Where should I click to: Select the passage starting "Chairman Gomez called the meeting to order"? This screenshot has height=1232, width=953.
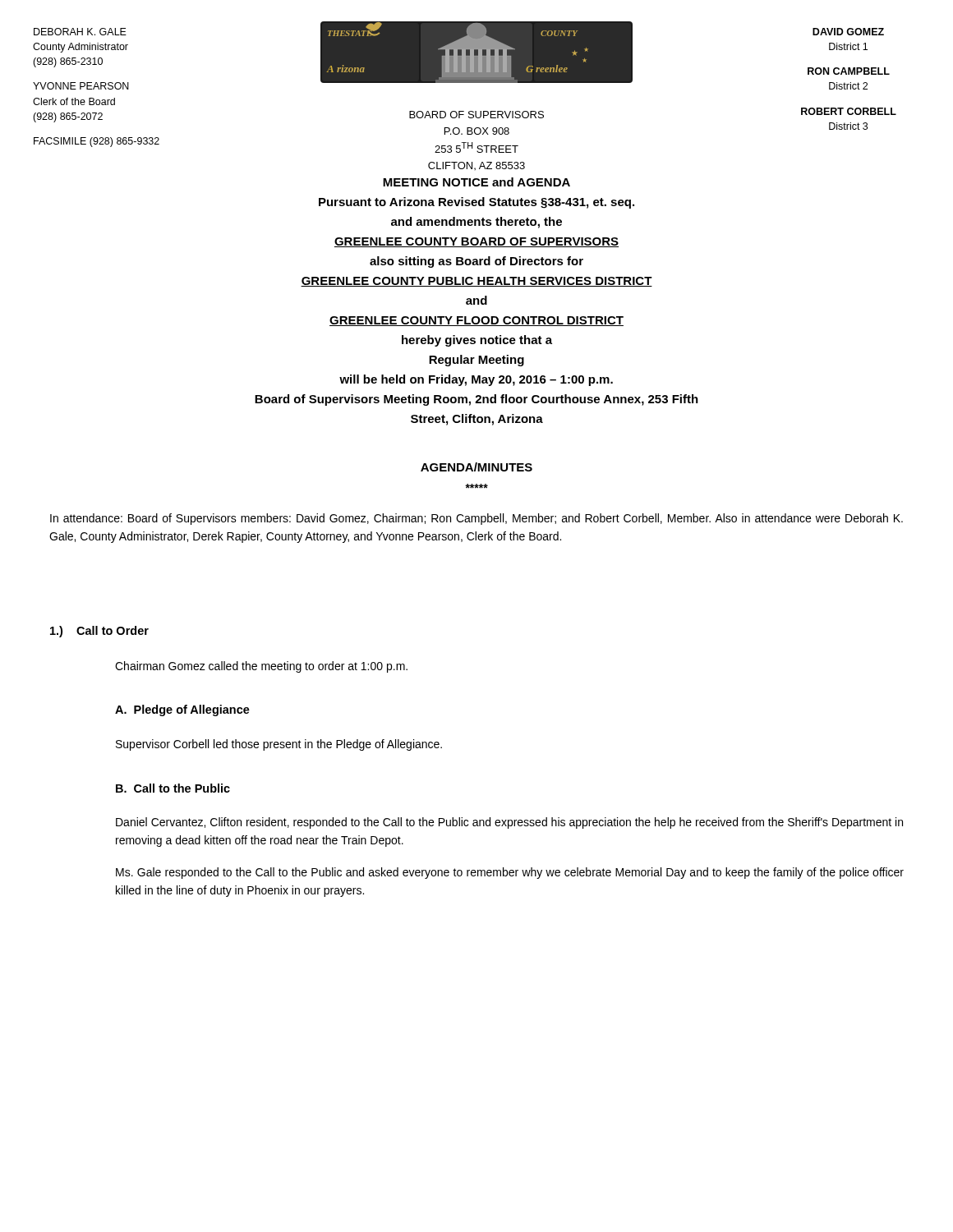pyautogui.click(x=262, y=666)
